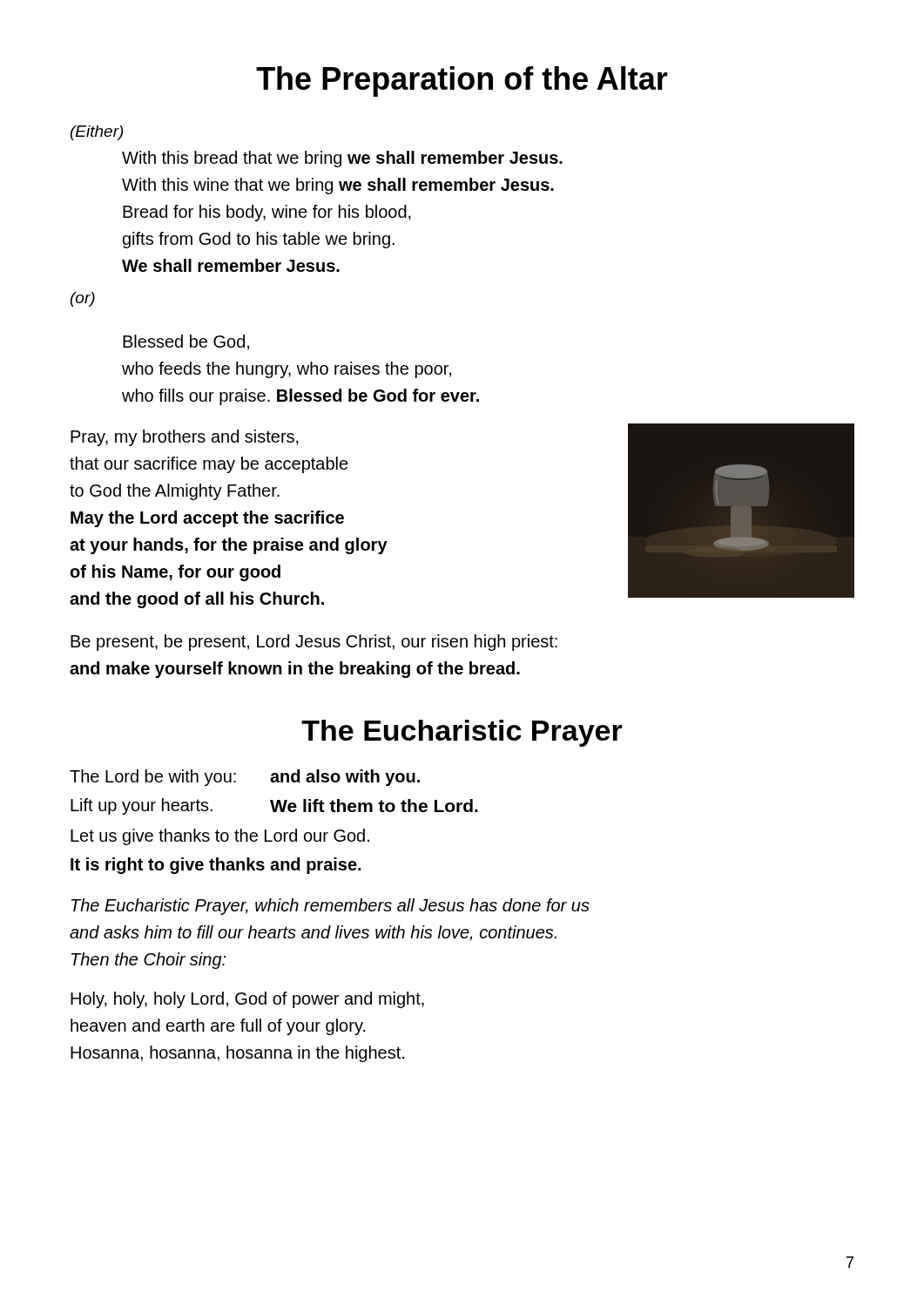Find "The Eucharistic Prayer" on this page
Image resolution: width=924 pixels, height=1307 pixels.
(462, 730)
